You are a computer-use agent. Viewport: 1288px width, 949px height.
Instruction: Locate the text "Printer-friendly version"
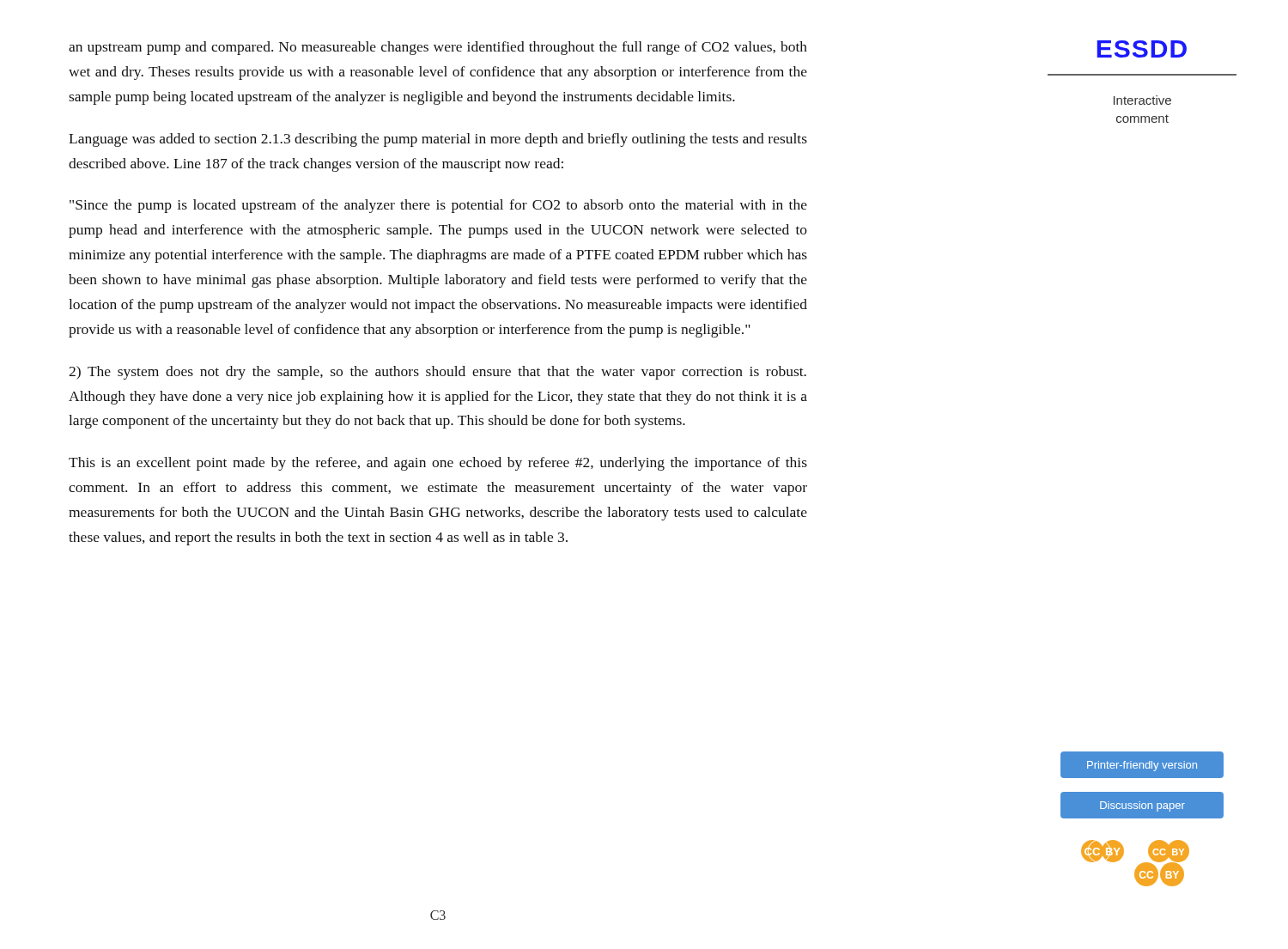coord(1142,765)
